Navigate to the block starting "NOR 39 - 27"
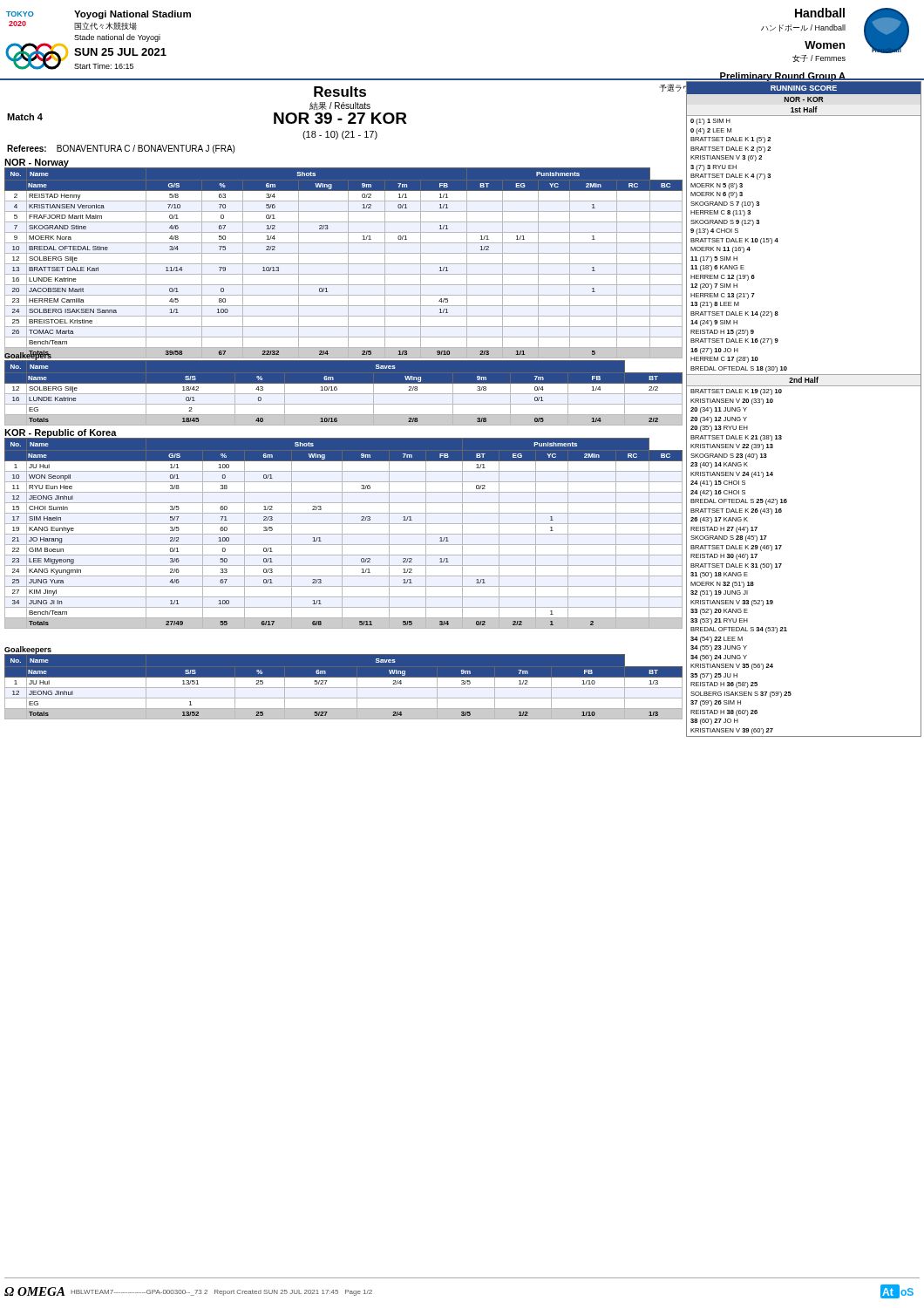The width and height of the screenshot is (924, 1308). pyautogui.click(x=340, y=118)
